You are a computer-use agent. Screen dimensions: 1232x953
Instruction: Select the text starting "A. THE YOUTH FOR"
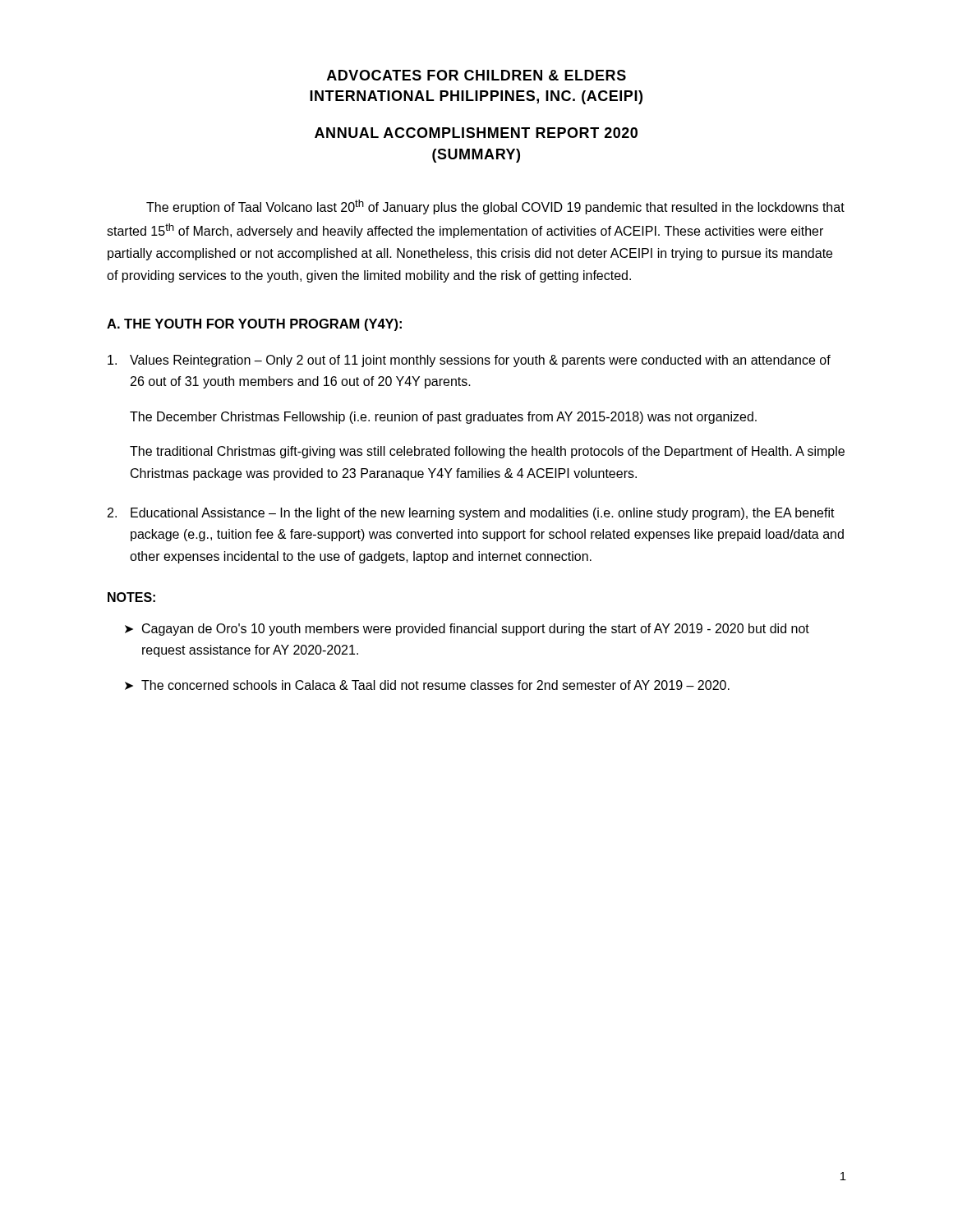255,324
